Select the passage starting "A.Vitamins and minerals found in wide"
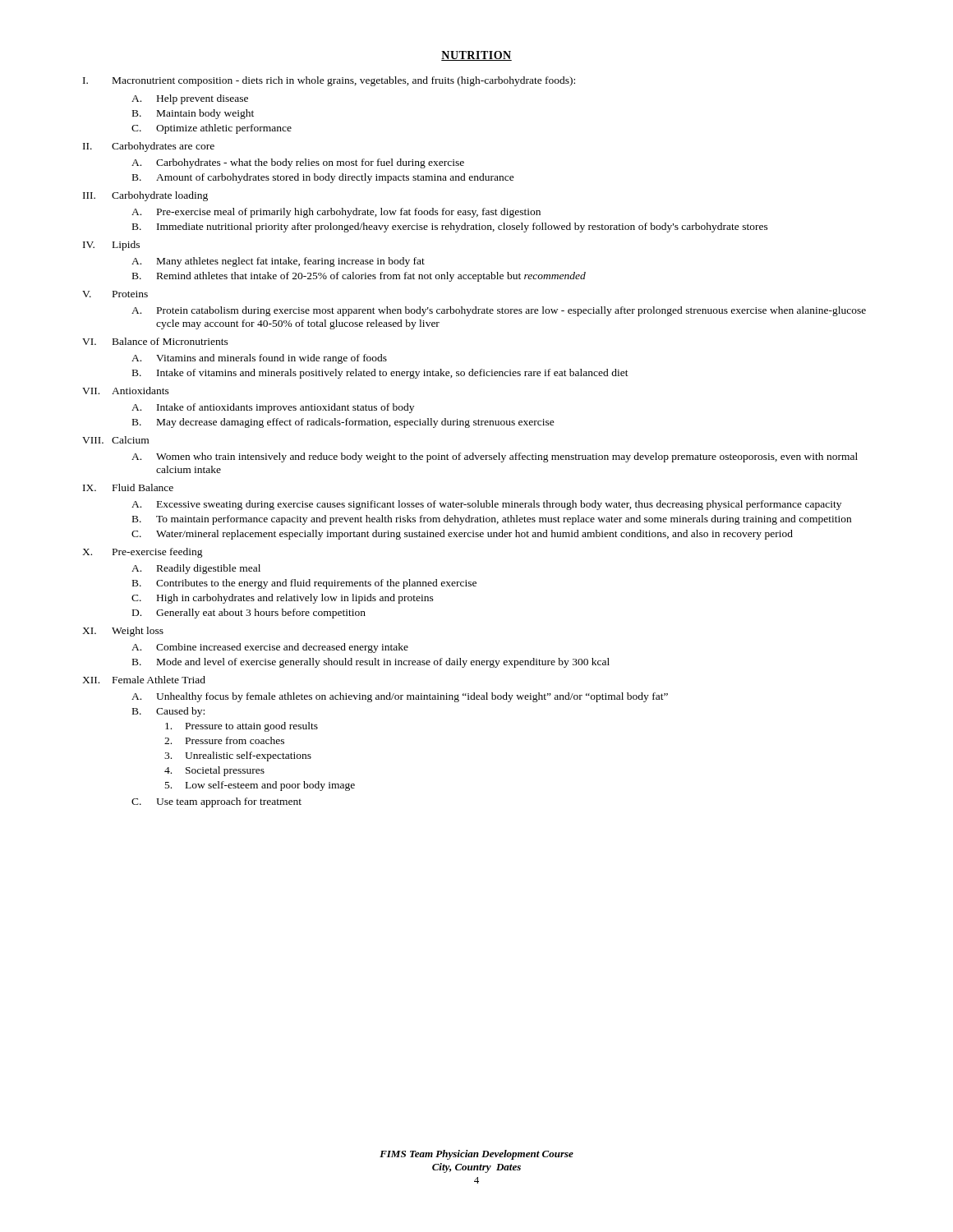 pyautogui.click(x=259, y=359)
